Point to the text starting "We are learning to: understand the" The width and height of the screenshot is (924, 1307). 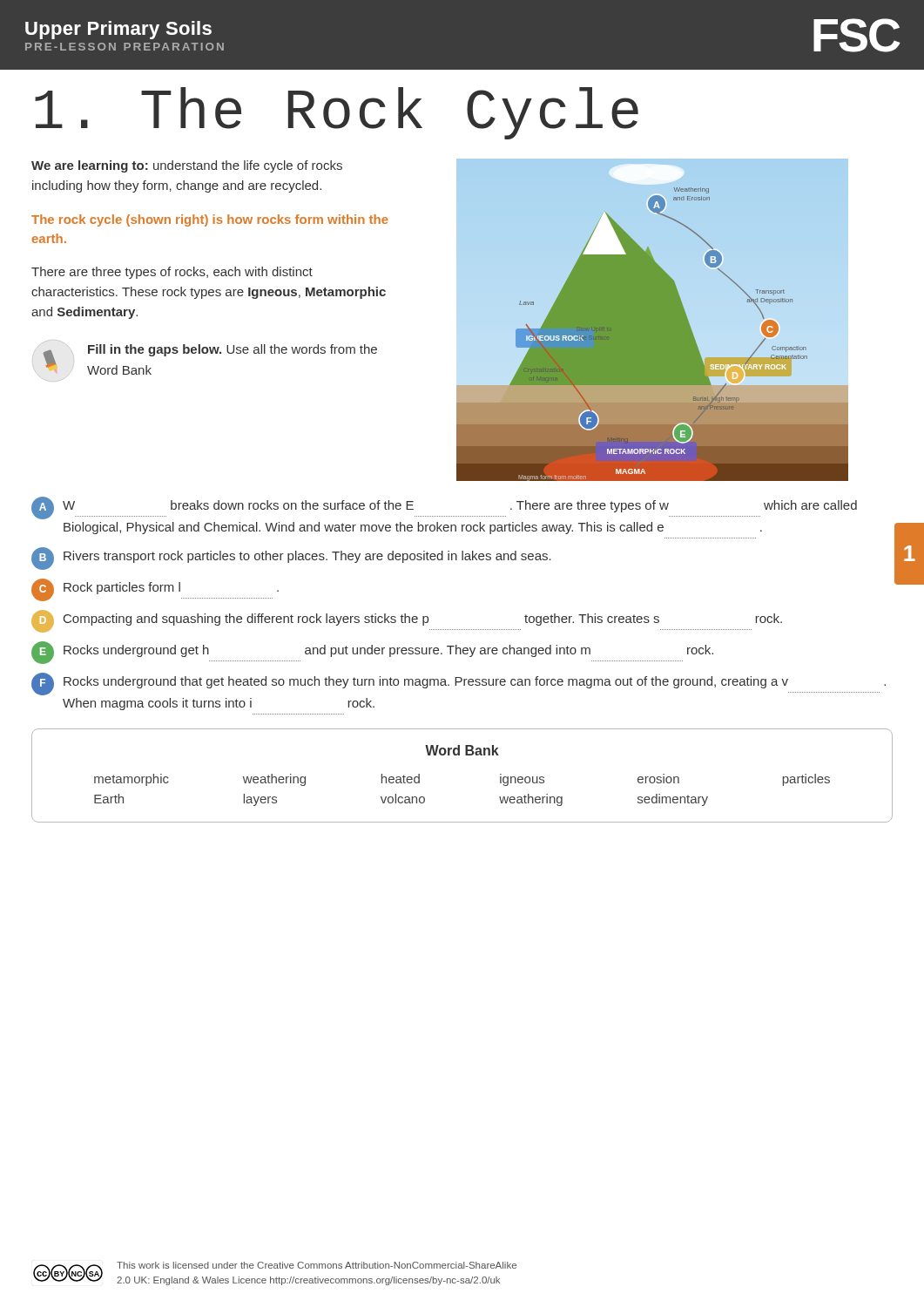click(187, 175)
